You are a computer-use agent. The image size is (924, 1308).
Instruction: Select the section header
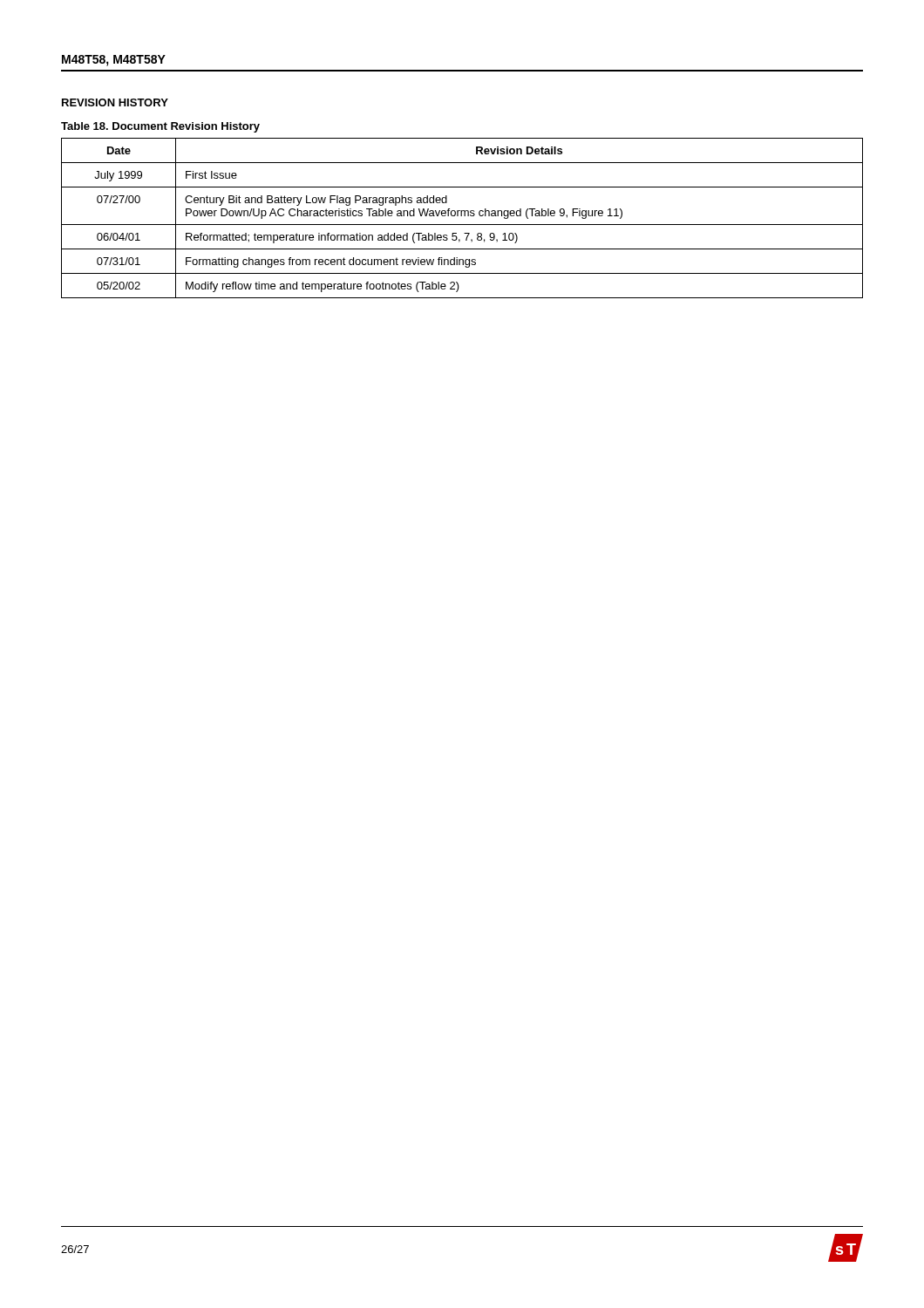(115, 102)
